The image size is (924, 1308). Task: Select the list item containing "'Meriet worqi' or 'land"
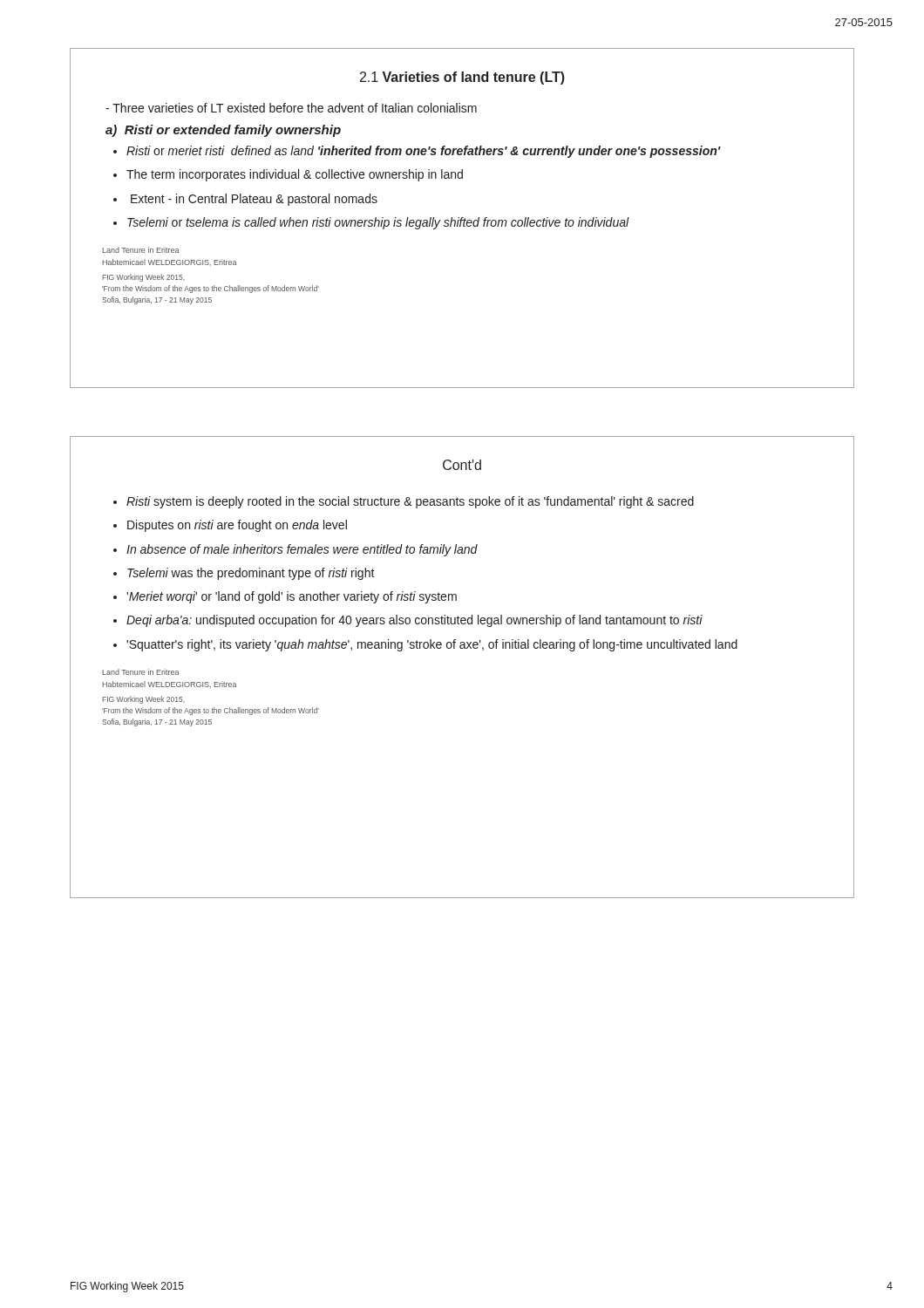292,597
